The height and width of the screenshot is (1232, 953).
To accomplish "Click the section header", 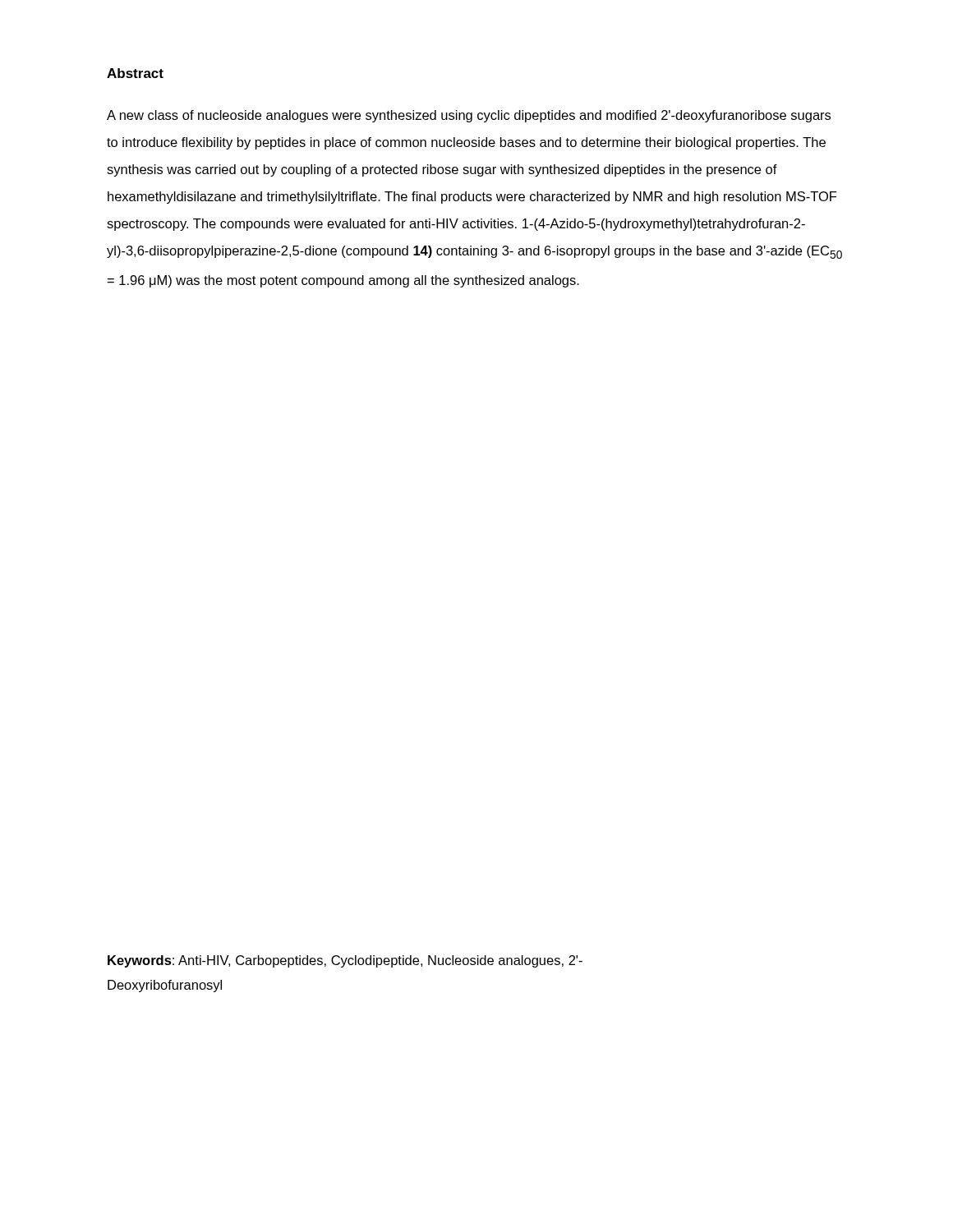I will coord(135,73).
